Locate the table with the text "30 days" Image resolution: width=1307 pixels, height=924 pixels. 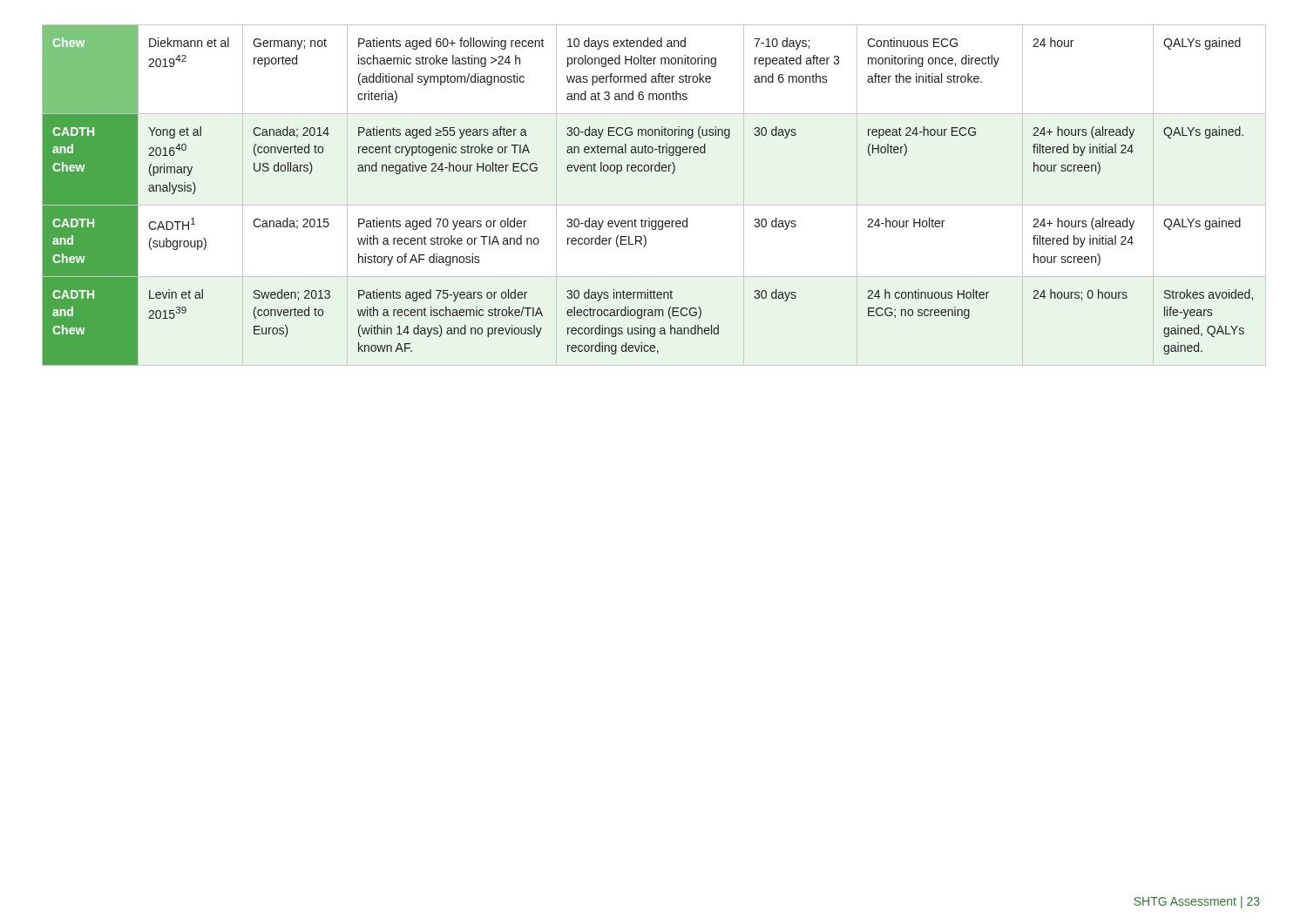(x=654, y=195)
